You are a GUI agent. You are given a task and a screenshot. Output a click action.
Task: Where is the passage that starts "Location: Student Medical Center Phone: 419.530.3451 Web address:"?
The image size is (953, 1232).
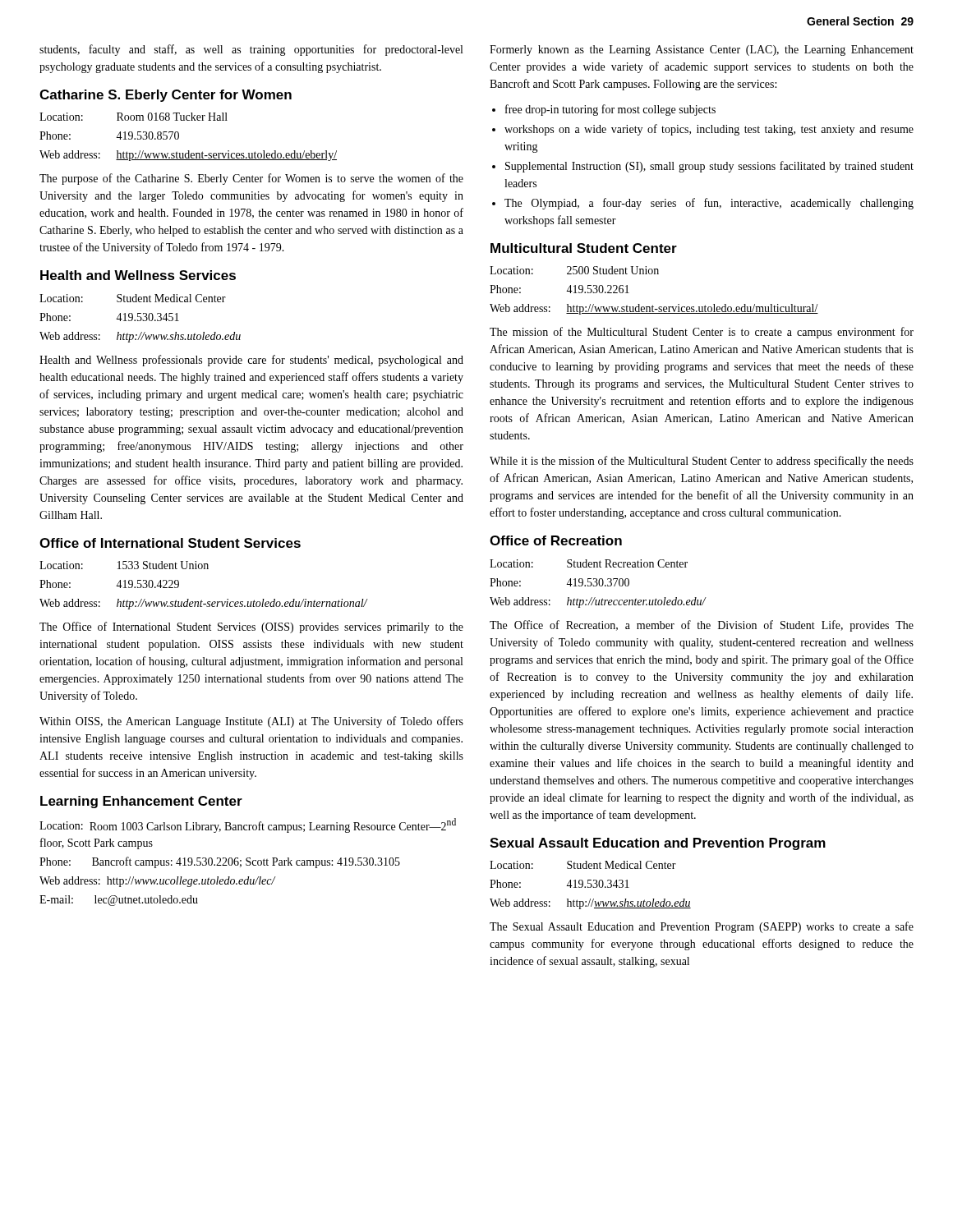(x=133, y=298)
